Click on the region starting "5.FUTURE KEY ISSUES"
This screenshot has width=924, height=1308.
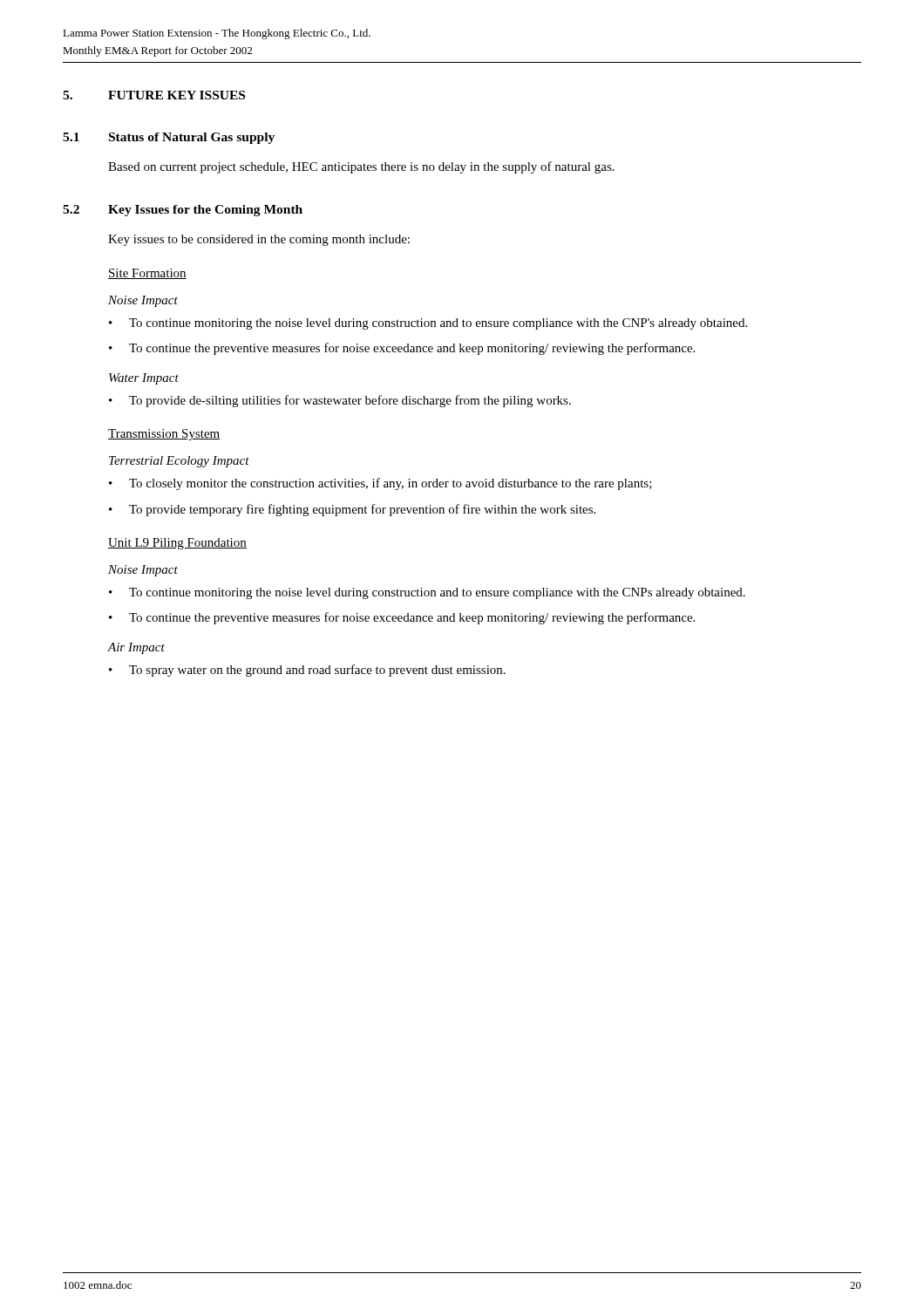pos(154,95)
